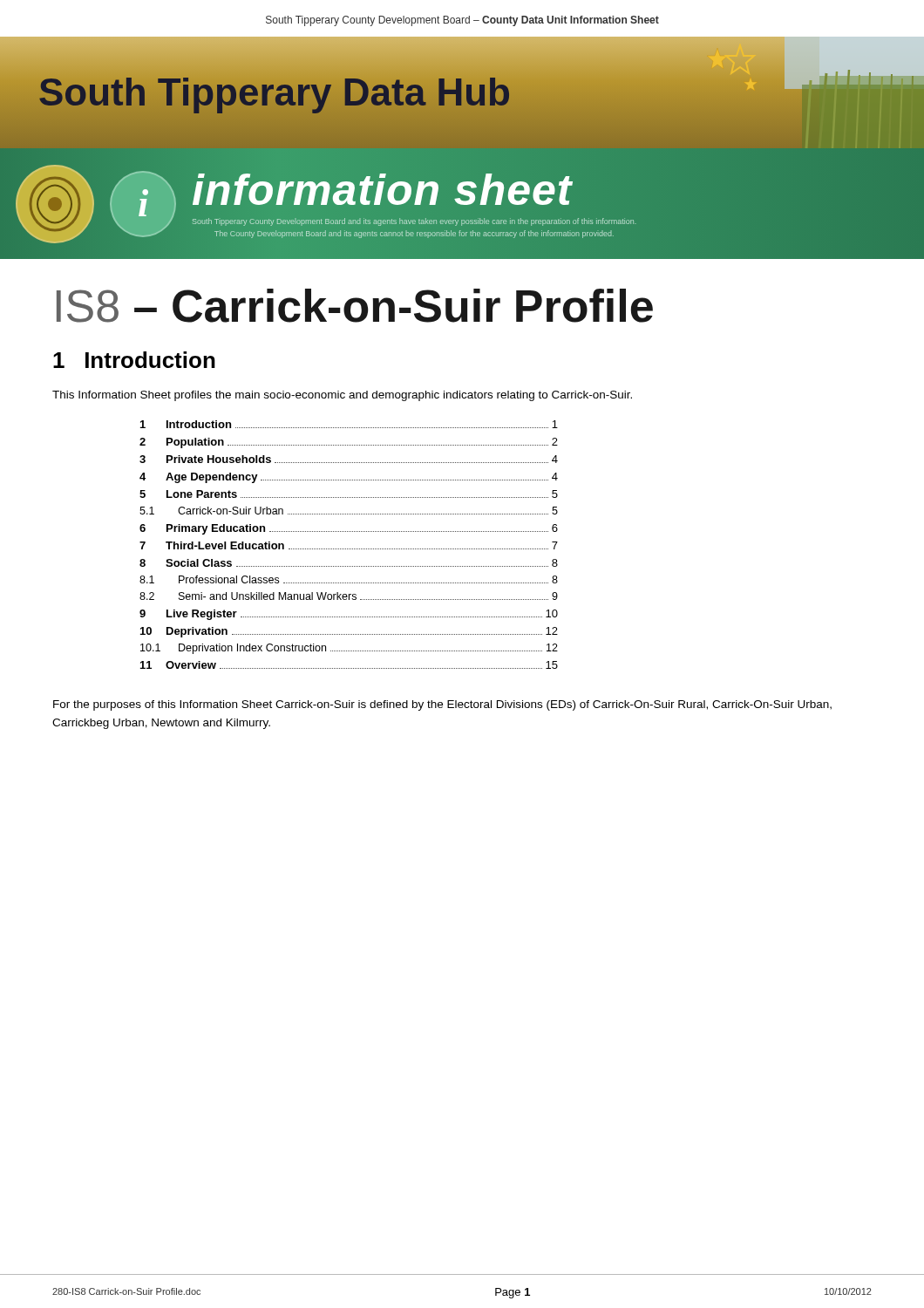Find the passage starting "5 Lone Parents 5"

click(x=349, y=494)
